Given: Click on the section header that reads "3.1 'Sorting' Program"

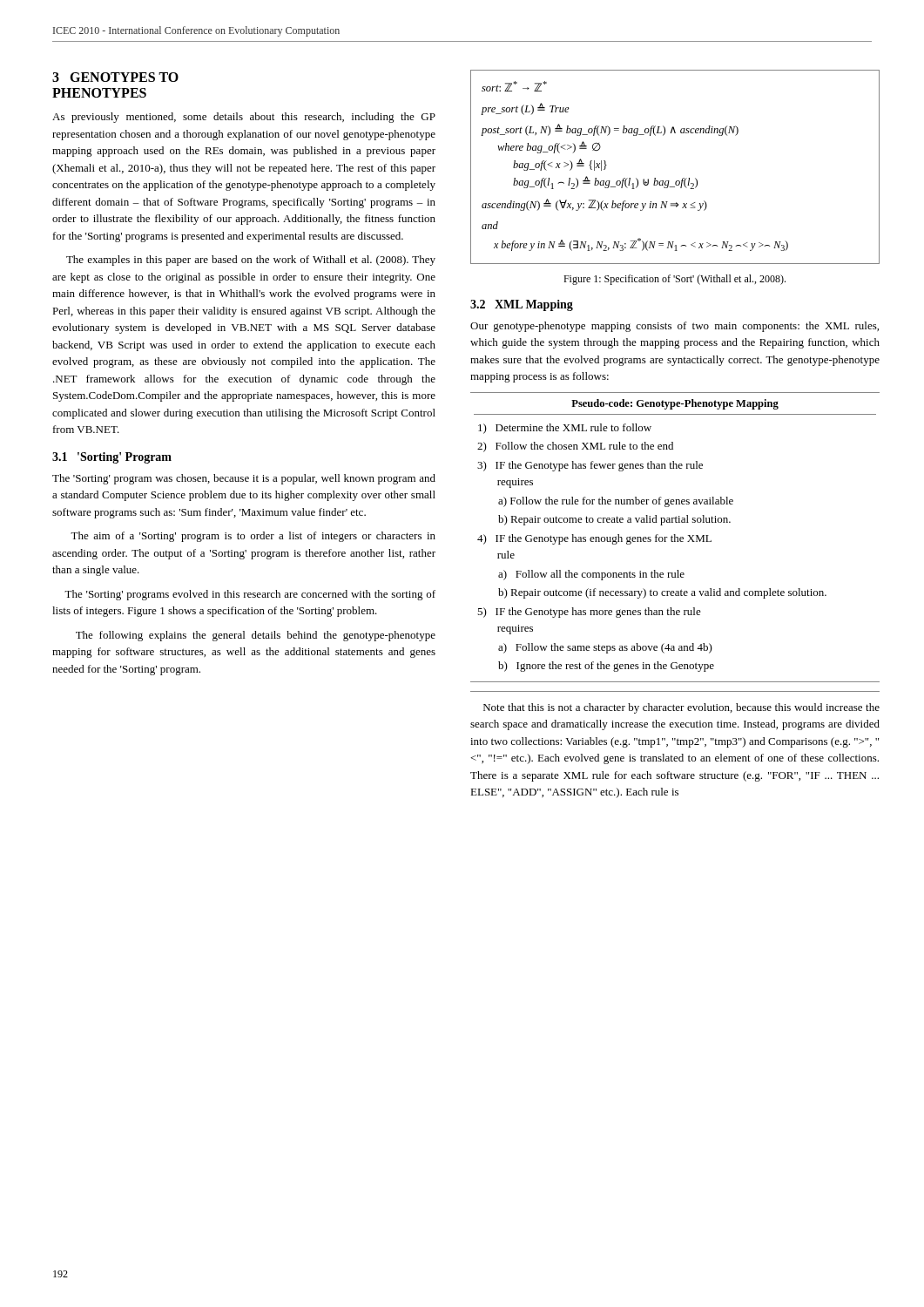Looking at the screenshot, I should pyautogui.click(x=112, y=457).
